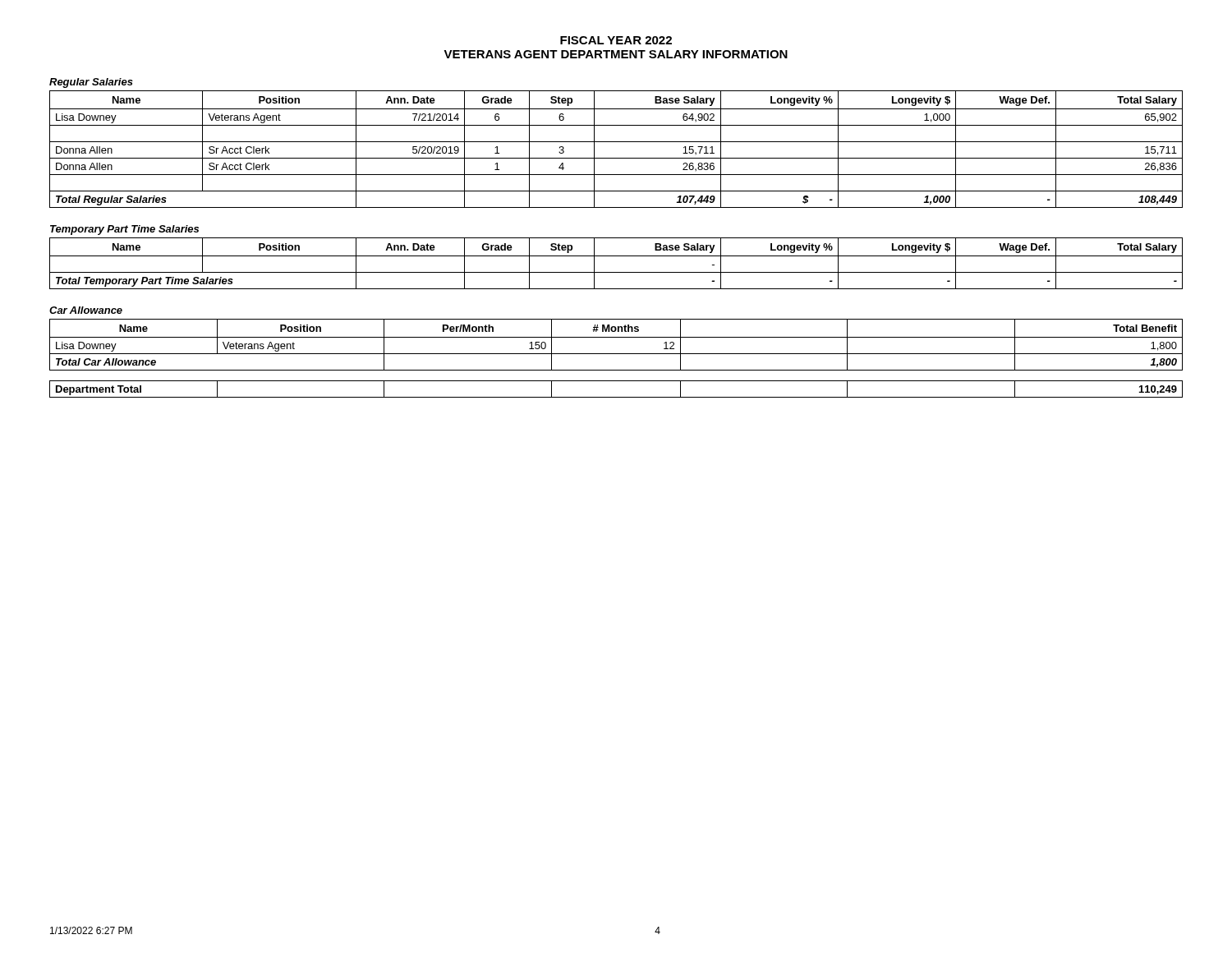Find the section header that reads "Temporary Part Time Salaries"
Viewport: 1232px width, 953px height.
(124, 229)
